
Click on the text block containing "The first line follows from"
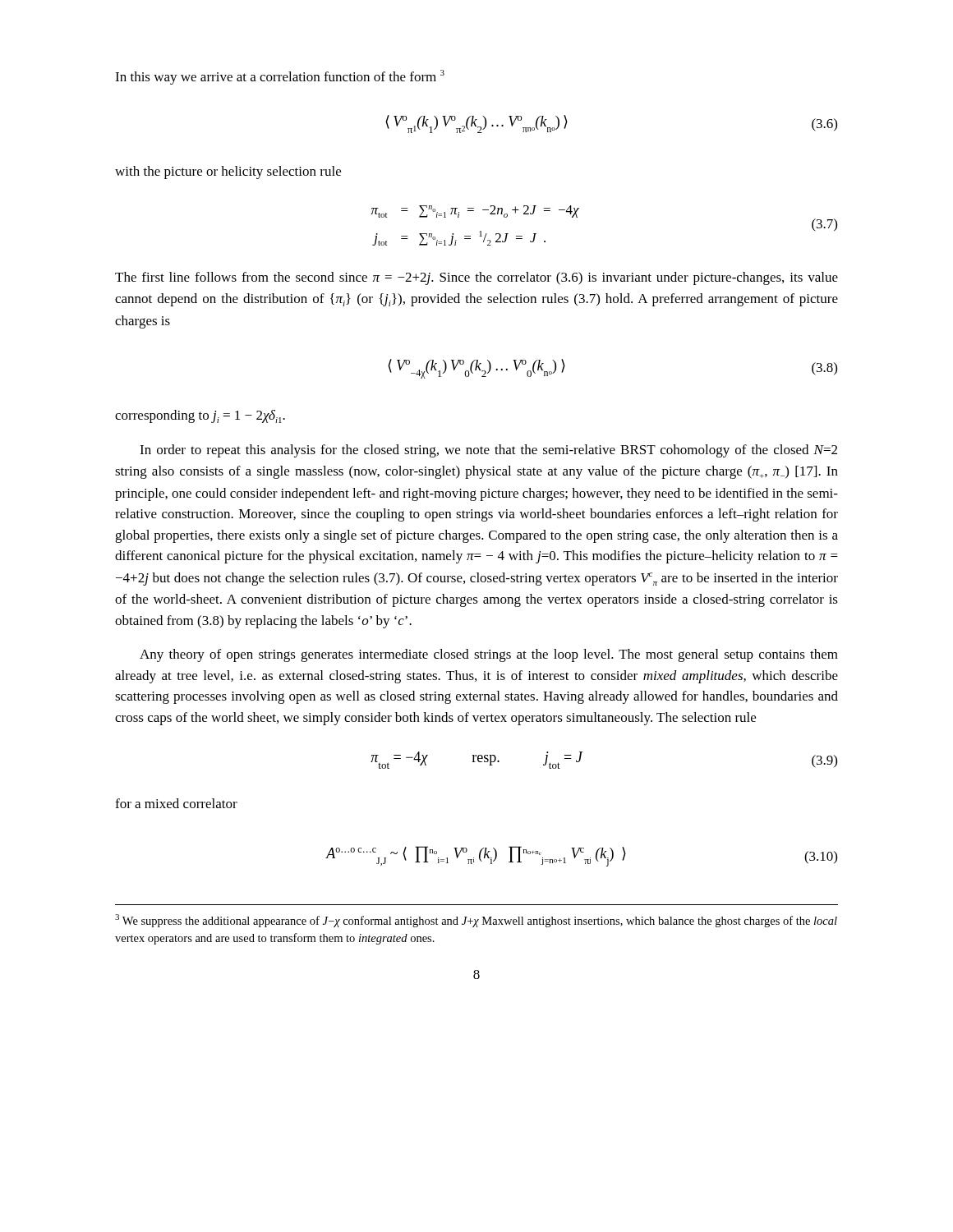point(476,299)
